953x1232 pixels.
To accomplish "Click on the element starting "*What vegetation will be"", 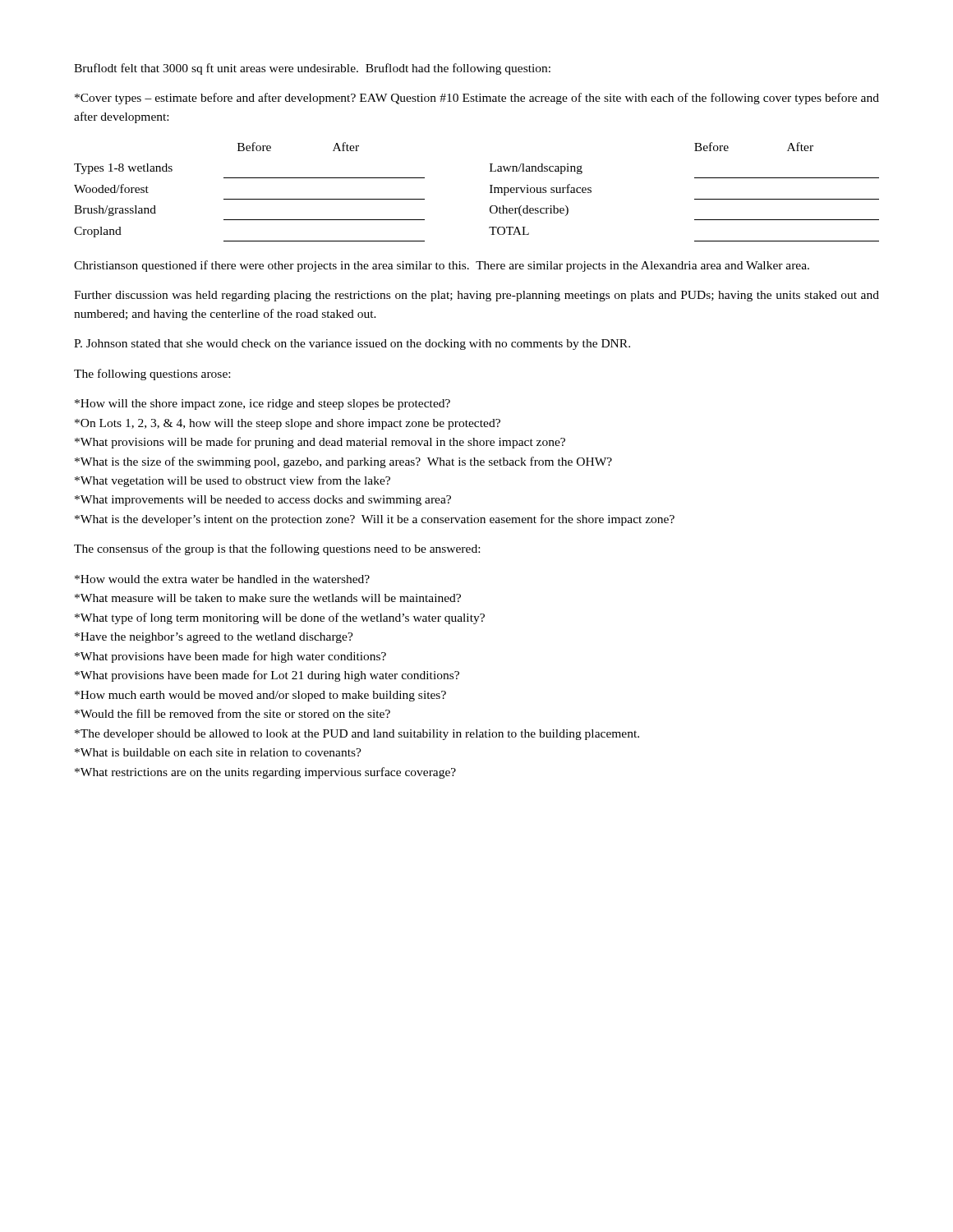I will point(232,480).
